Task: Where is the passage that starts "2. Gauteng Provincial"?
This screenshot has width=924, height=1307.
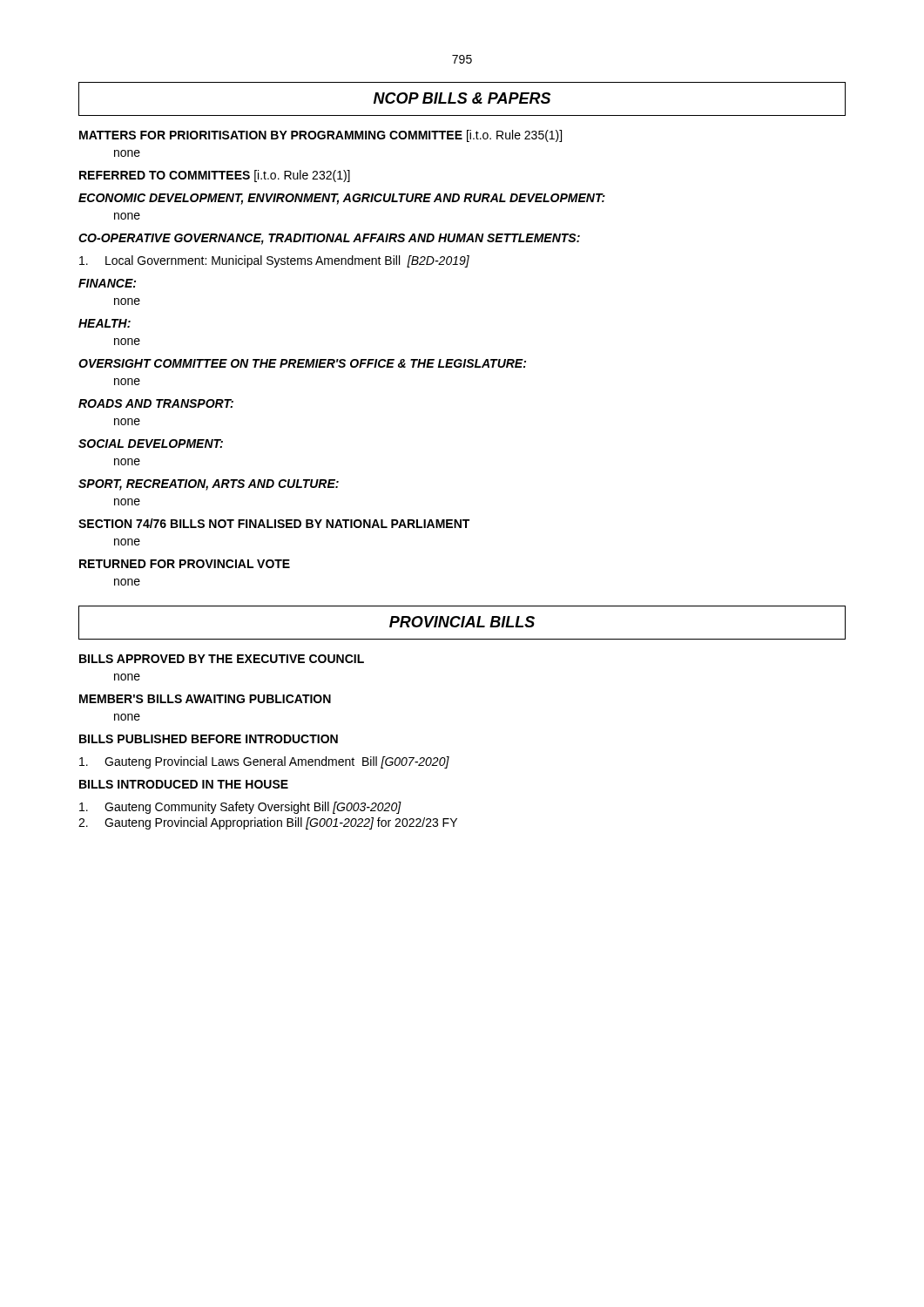Action: click(x=462, y=823)
